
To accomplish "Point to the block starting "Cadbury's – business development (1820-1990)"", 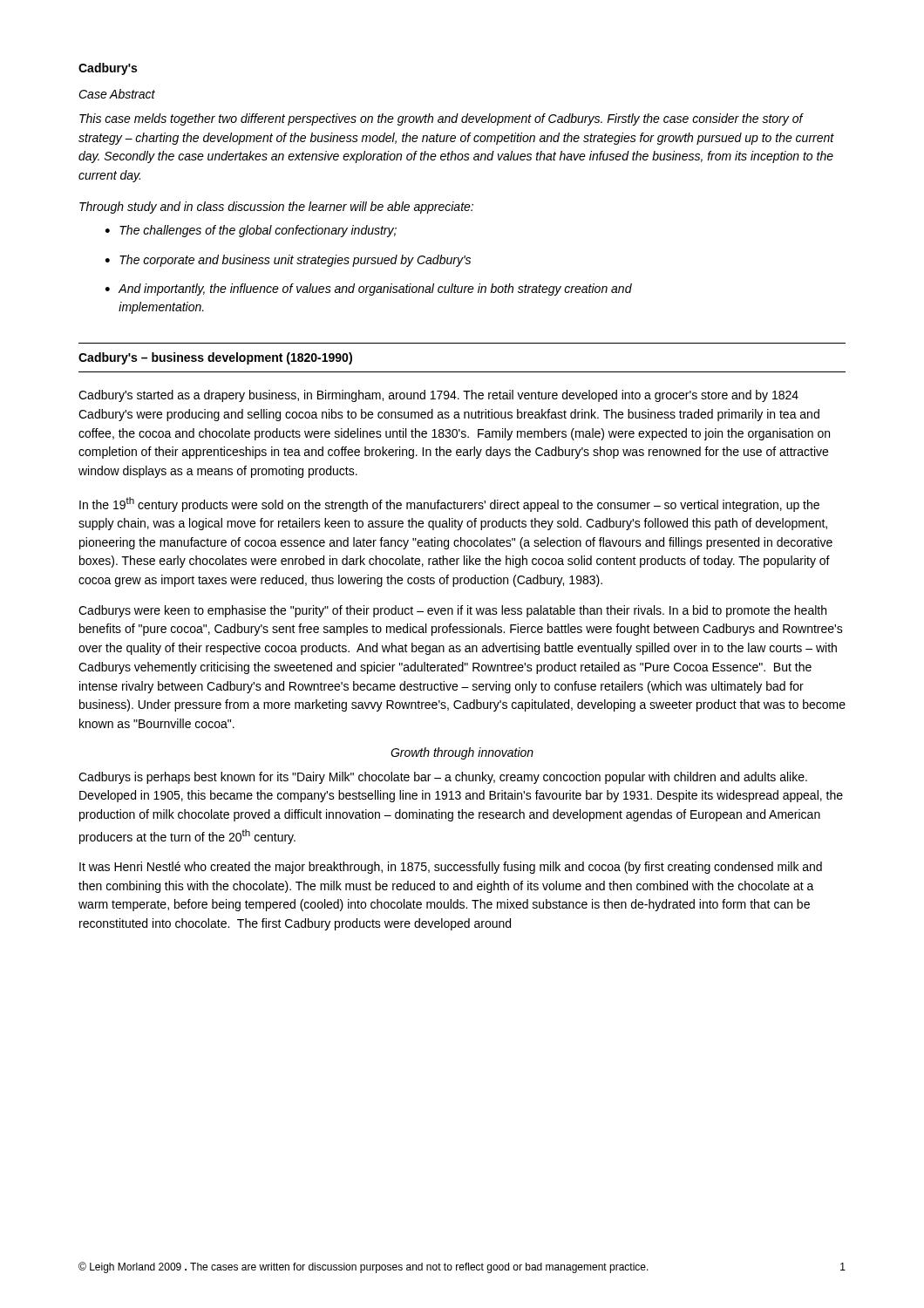I will coord(216,358).
